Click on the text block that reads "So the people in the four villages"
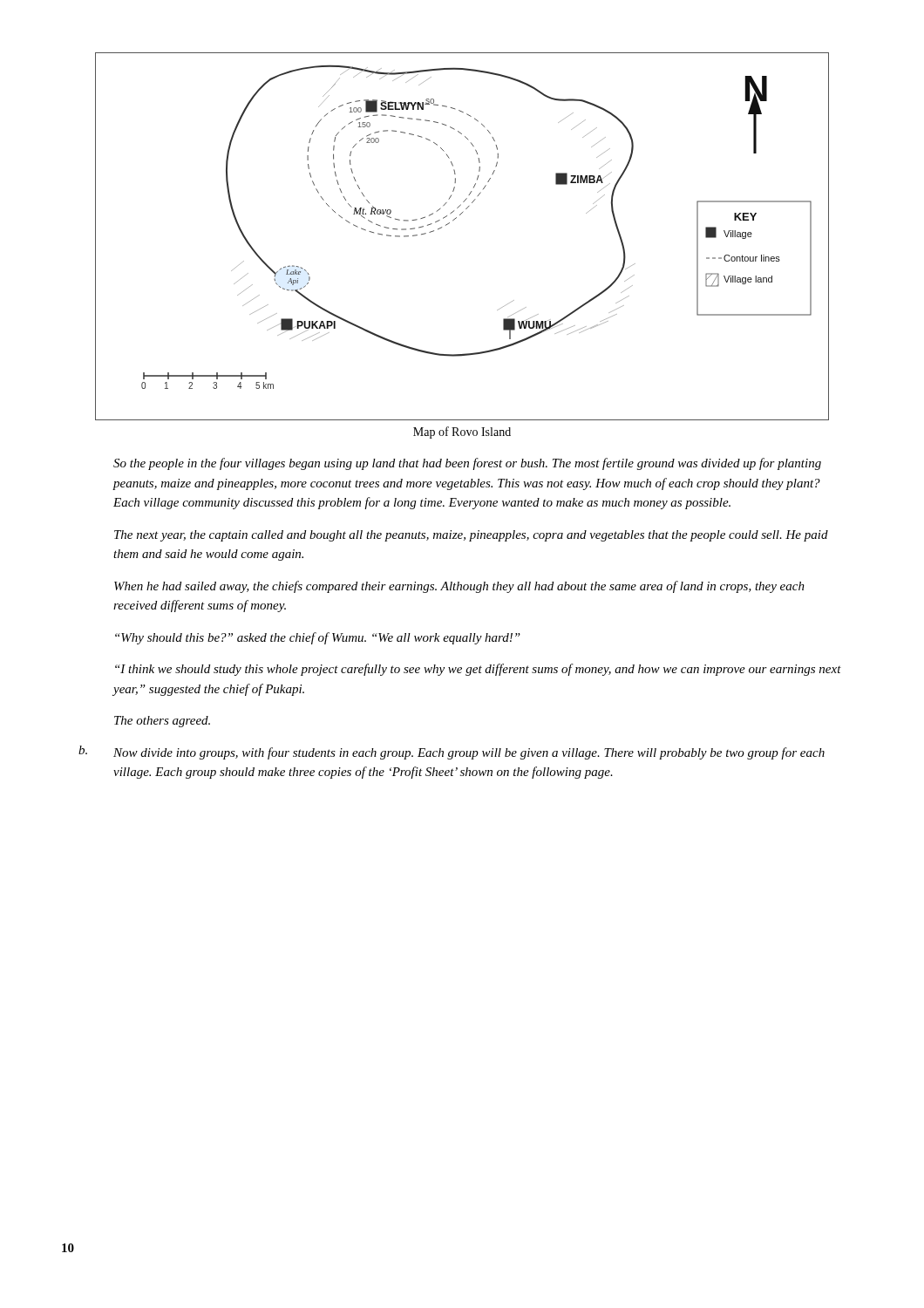 tap(467, 483)
